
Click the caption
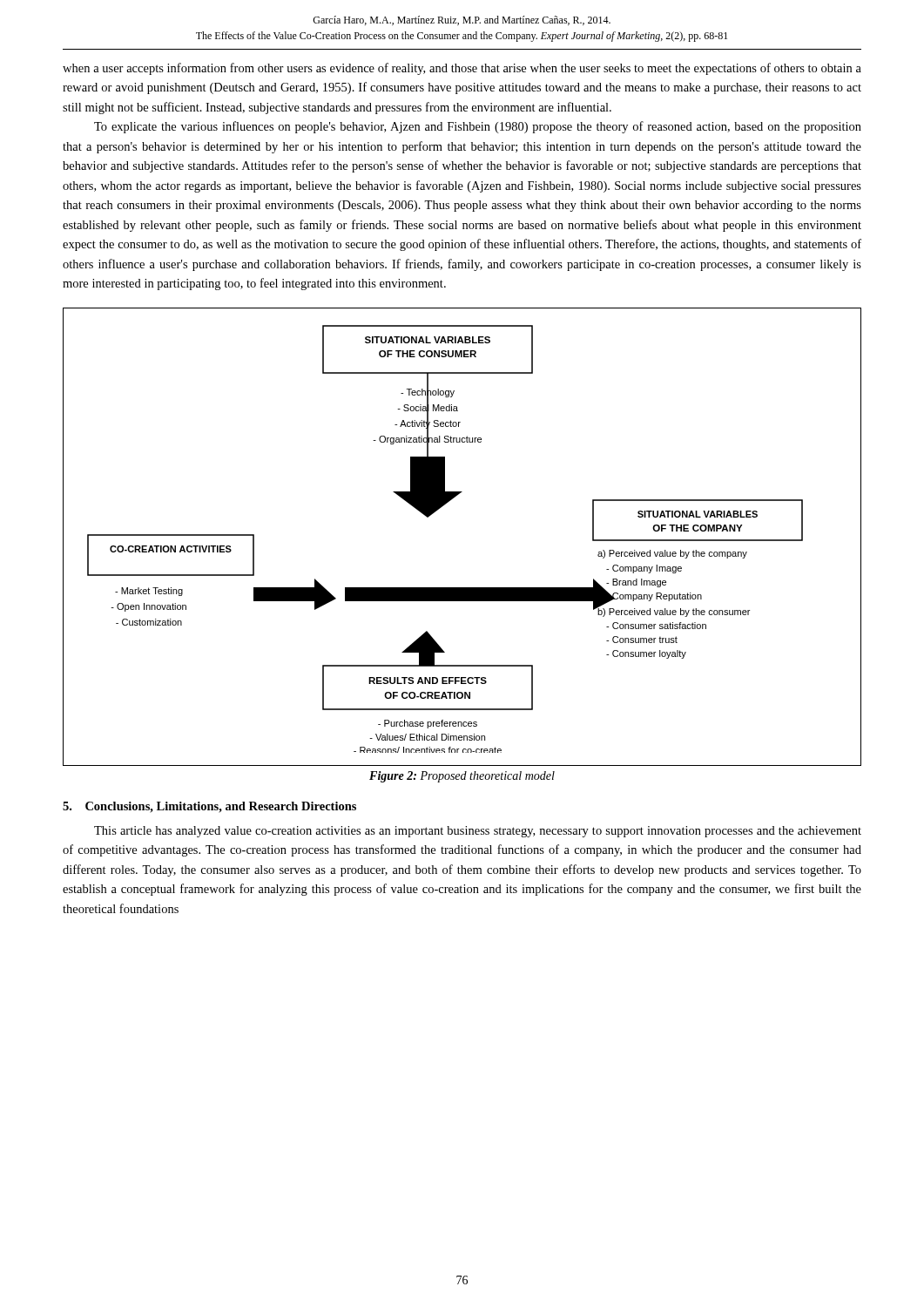[462, 776]
